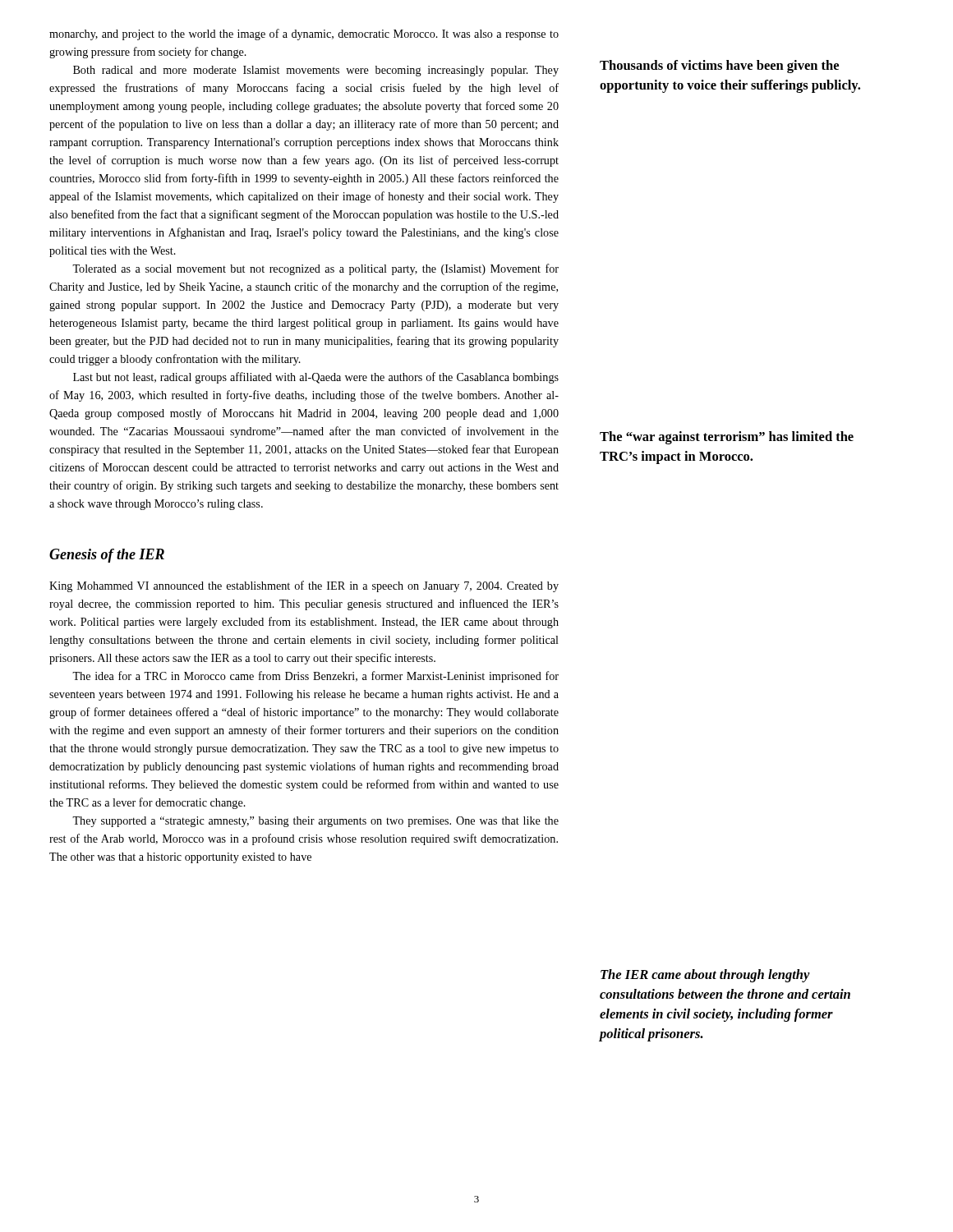953x1232 pixels.
Task: Locate the passage starting "monarchy, and project"
Action: 304,269
